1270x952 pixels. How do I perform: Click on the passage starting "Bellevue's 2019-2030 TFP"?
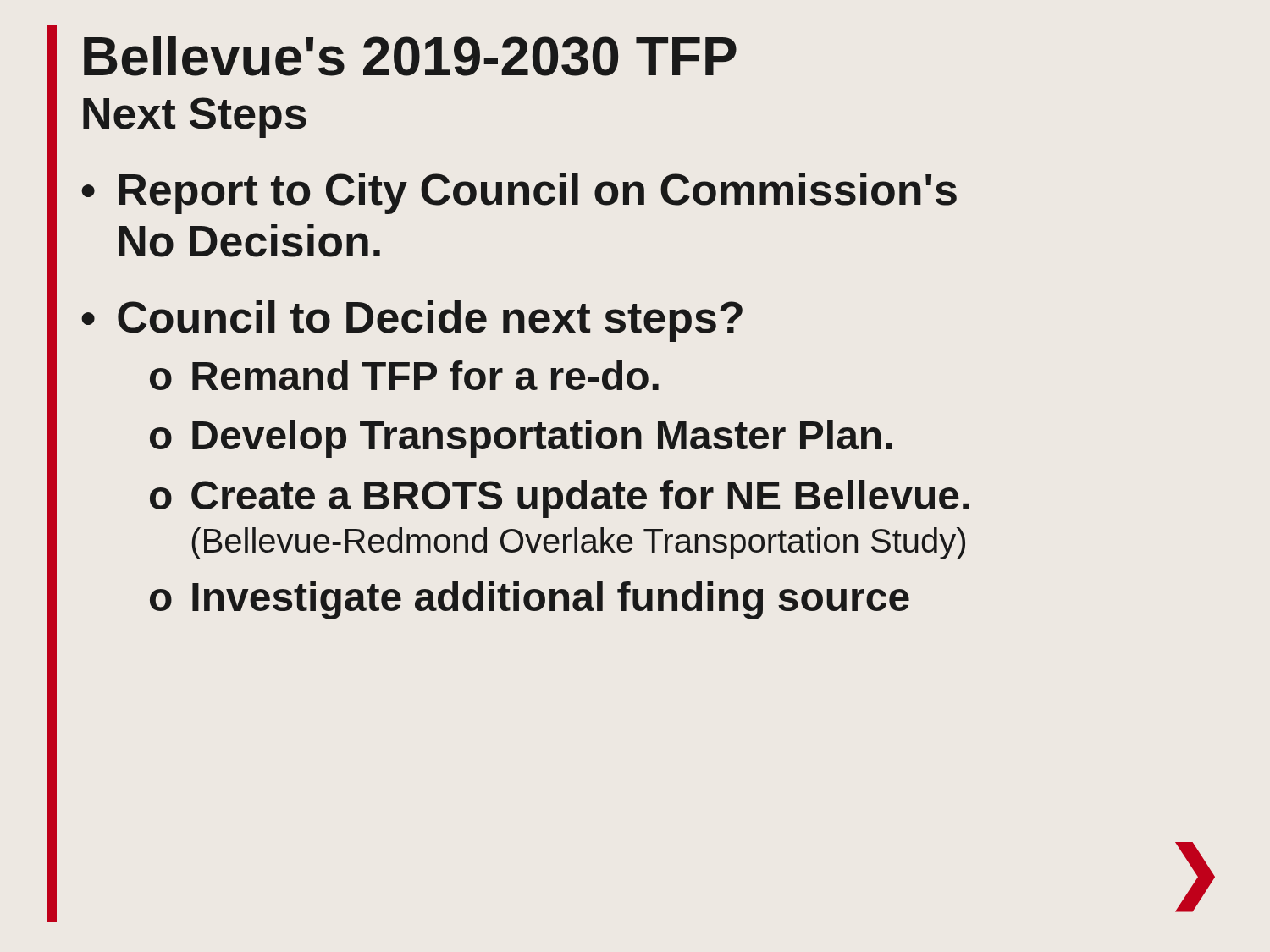(409, 57)
